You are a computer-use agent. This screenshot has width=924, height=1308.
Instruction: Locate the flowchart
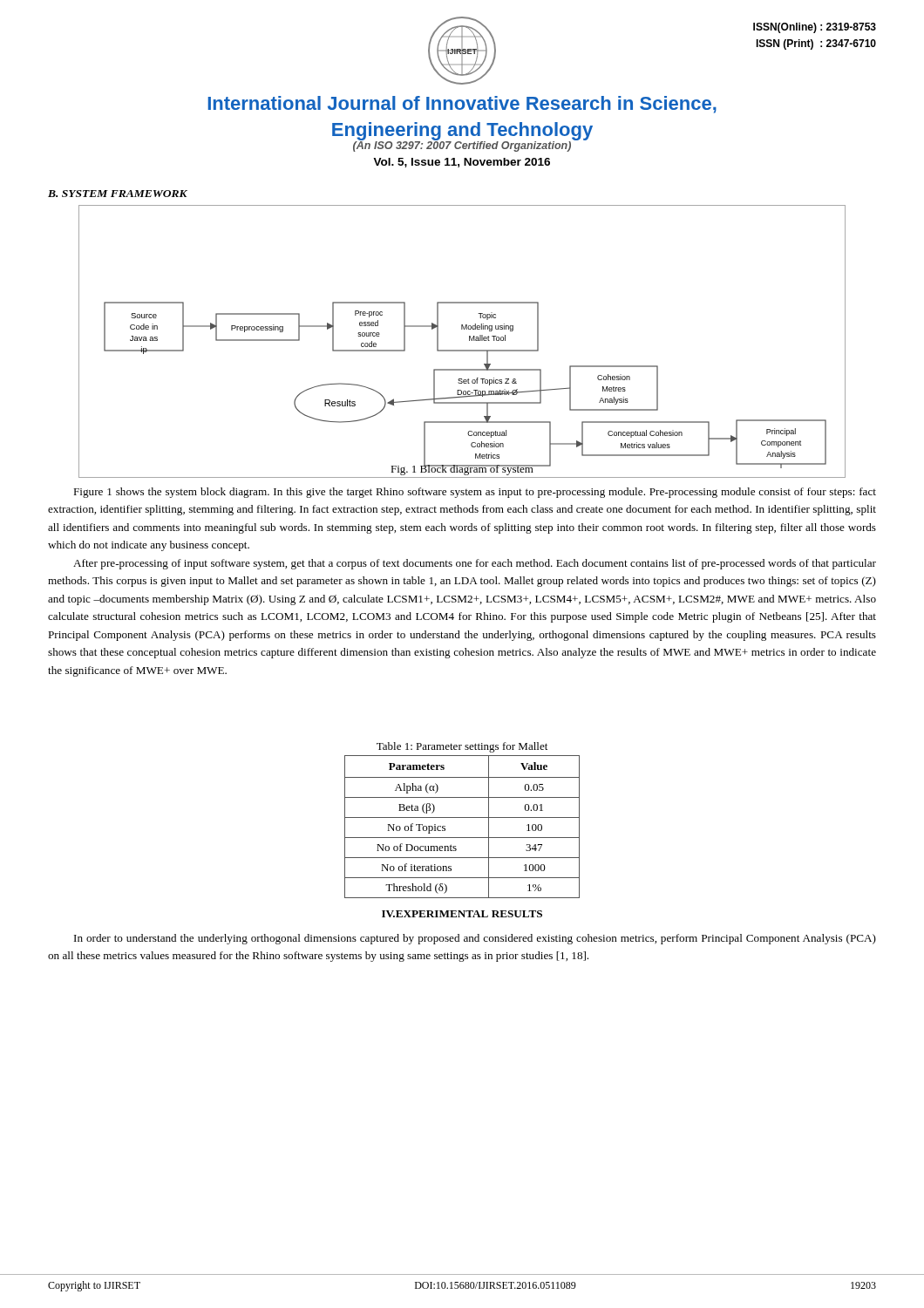[x=462, y=341]
